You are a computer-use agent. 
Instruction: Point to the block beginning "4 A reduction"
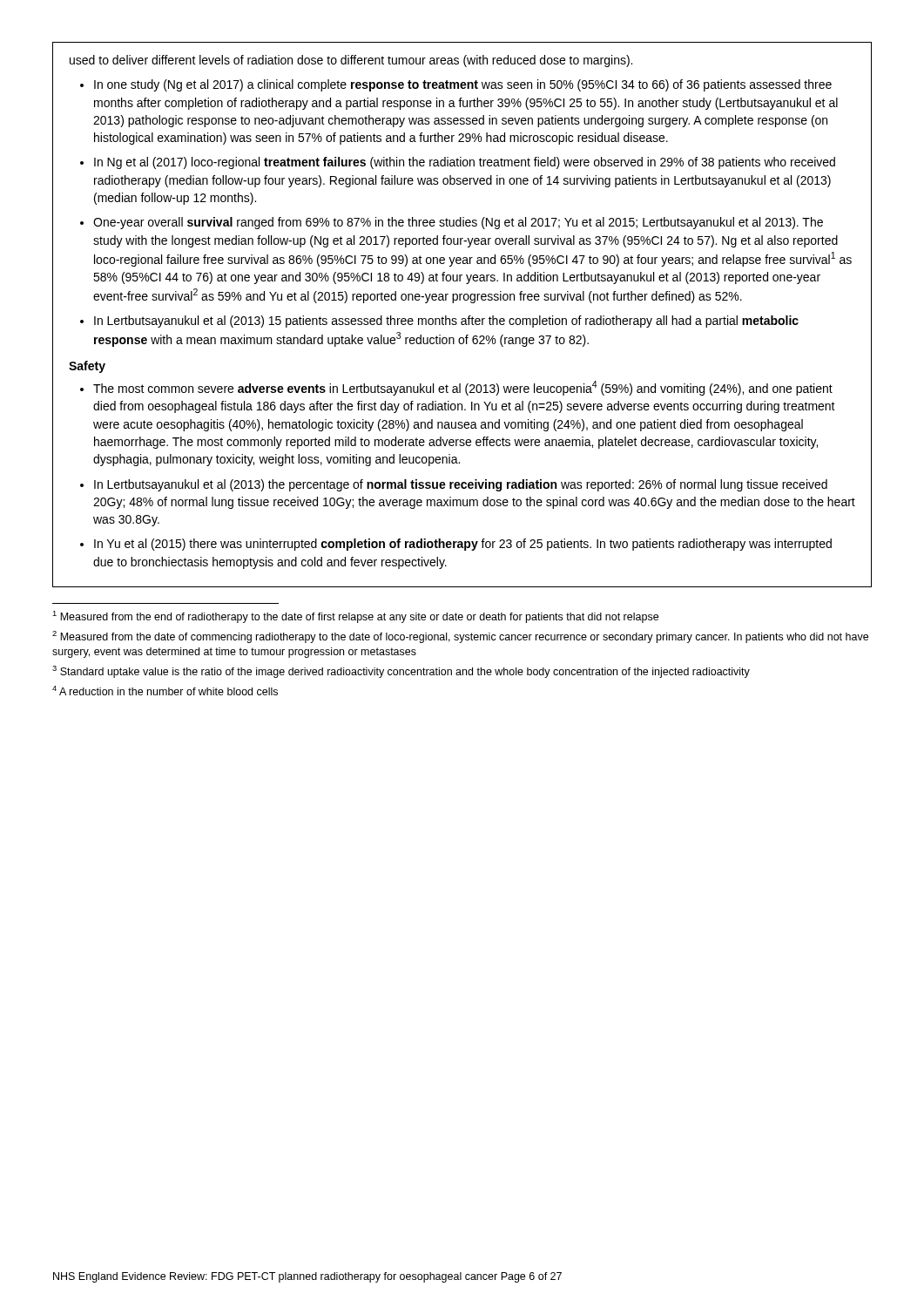click(x=165, y=691)
